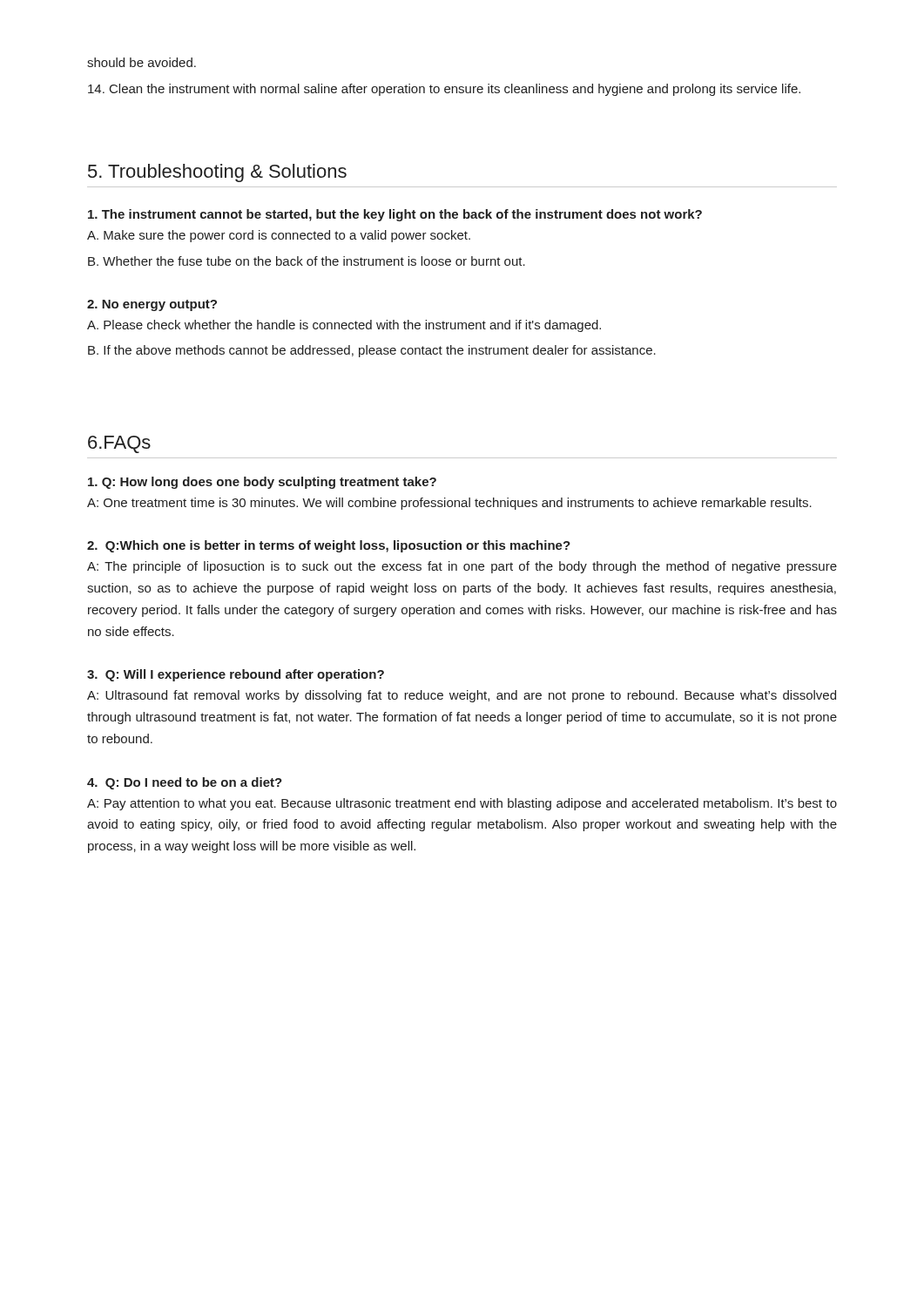Point to the passage starting "A: The principle of liposuction is to suck"
The width and height of the screenshot is (924, 1307).
click(x=462, y=598)
